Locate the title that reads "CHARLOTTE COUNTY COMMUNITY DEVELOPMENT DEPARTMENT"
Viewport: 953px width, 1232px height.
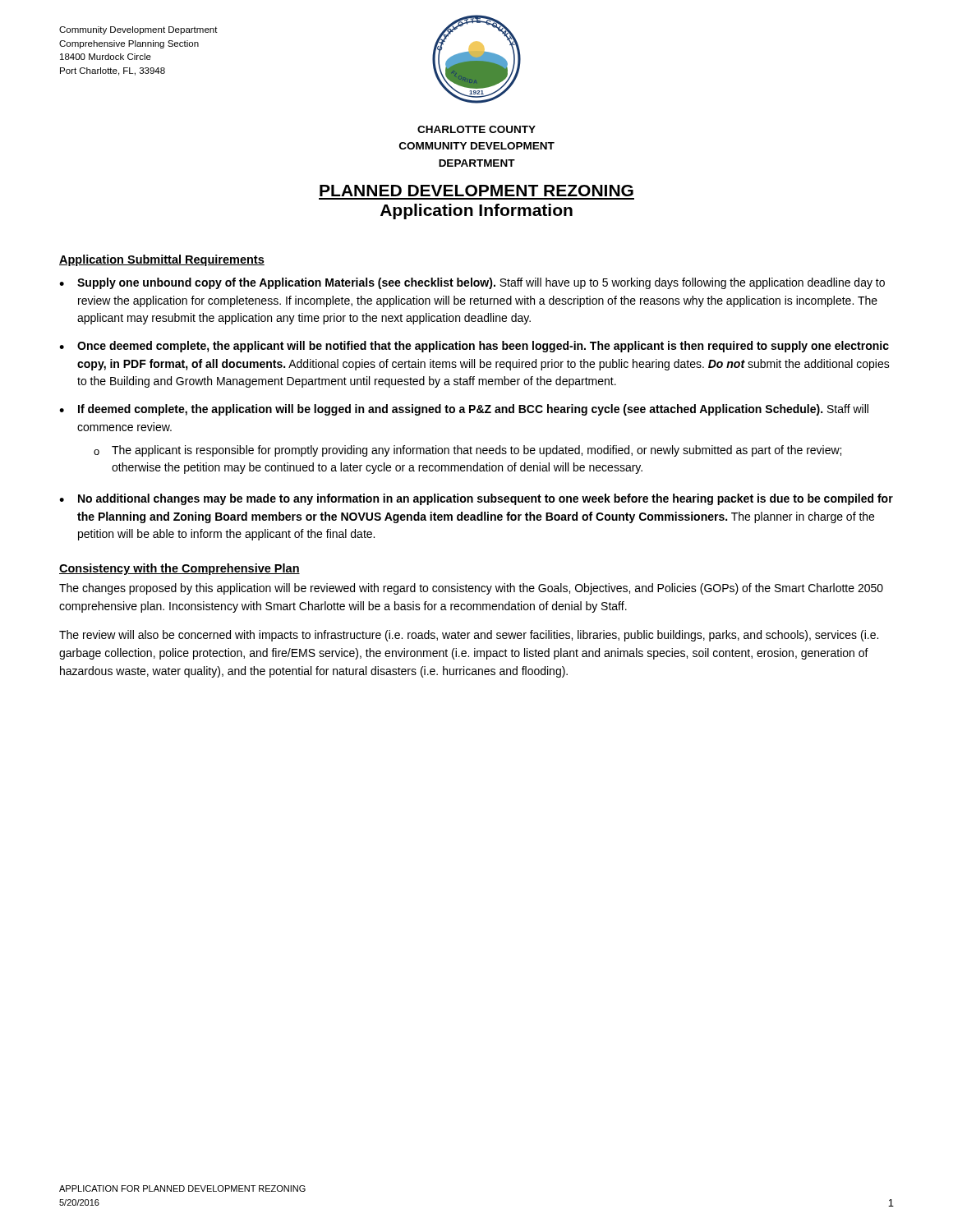click(x=476, y=146)
